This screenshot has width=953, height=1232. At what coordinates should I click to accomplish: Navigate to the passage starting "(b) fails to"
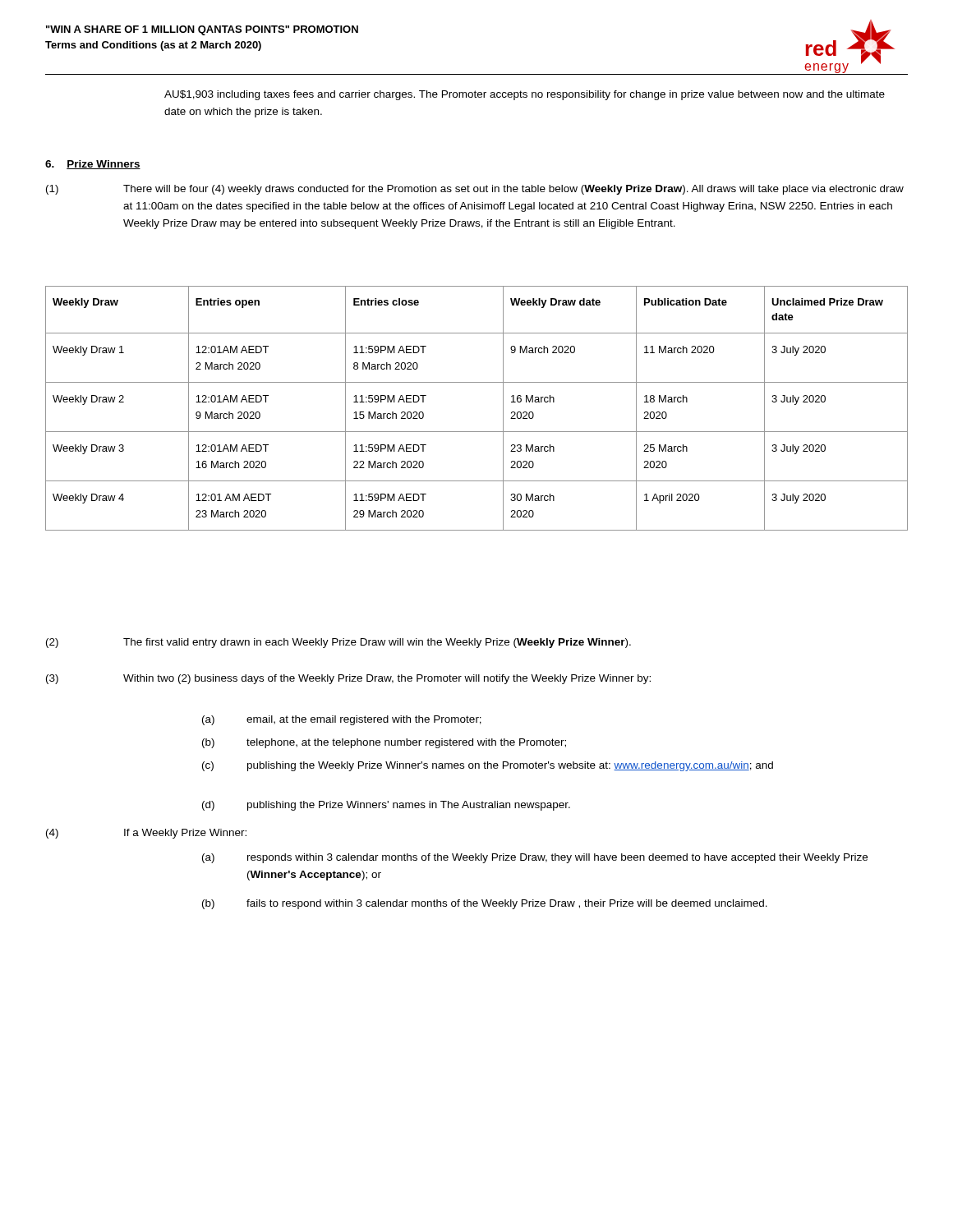pyautogui.click(x=406, y=904)
